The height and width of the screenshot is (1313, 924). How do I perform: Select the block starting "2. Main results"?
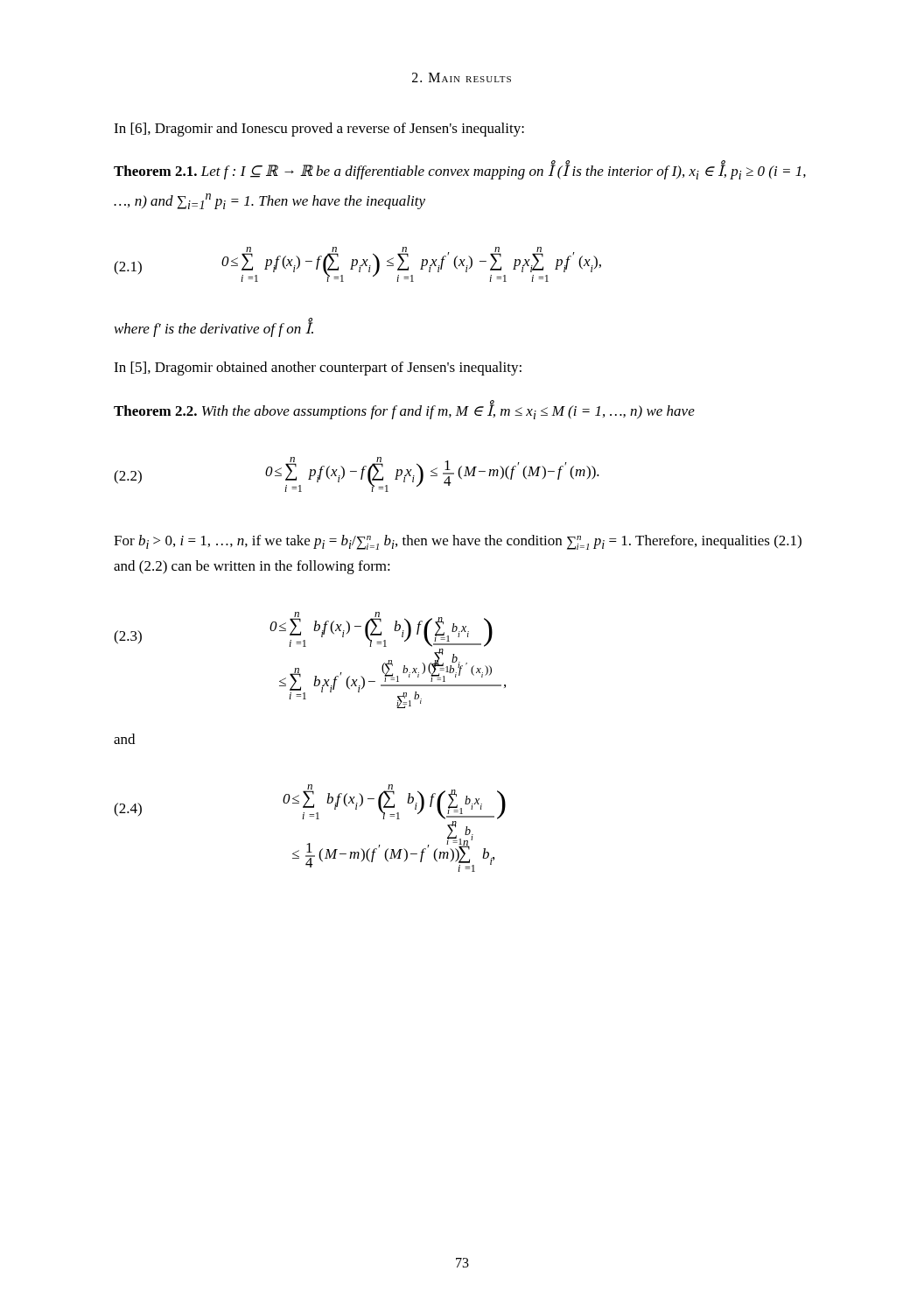(462, 77)
